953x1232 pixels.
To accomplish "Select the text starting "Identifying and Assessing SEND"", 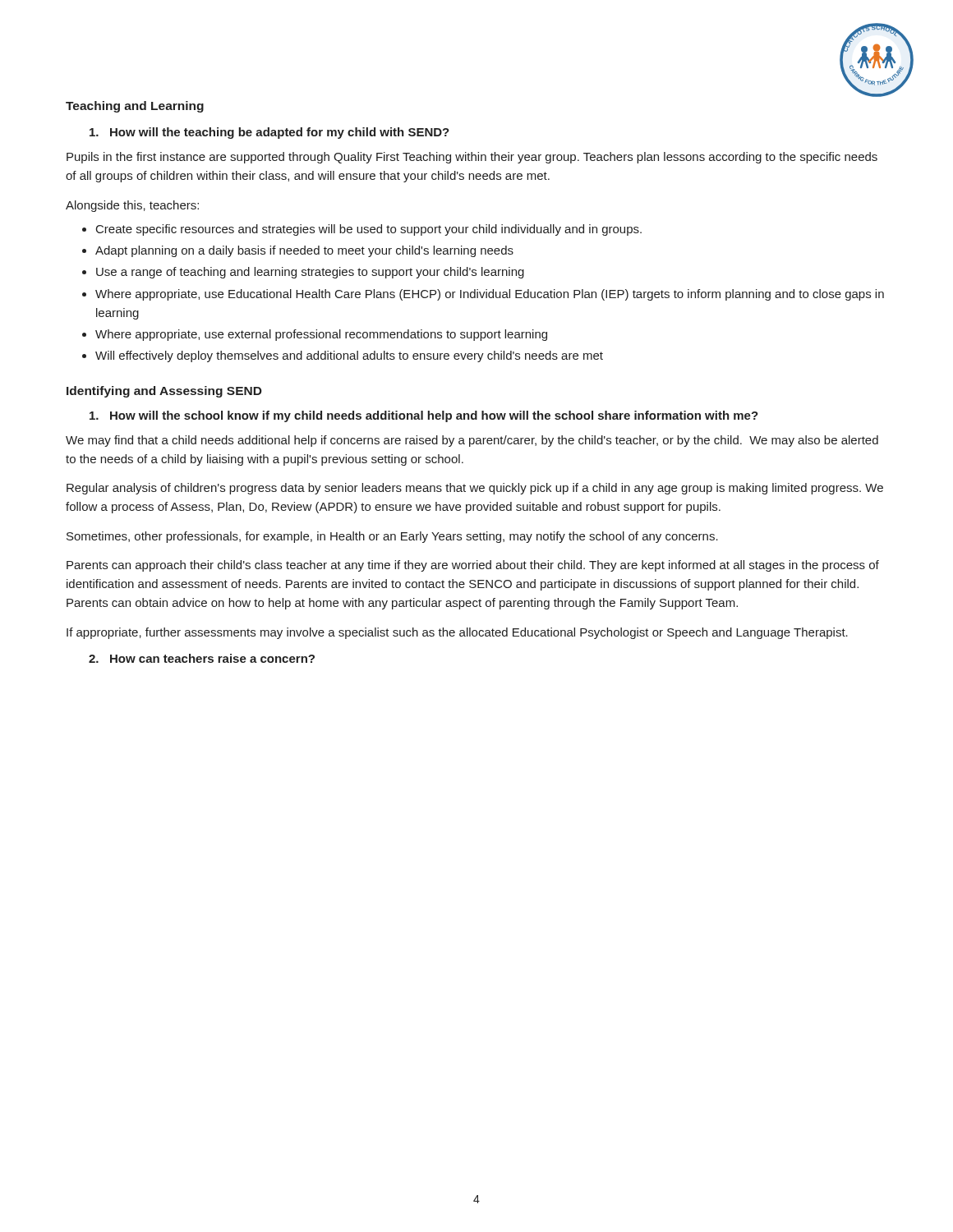I will 164,390.
